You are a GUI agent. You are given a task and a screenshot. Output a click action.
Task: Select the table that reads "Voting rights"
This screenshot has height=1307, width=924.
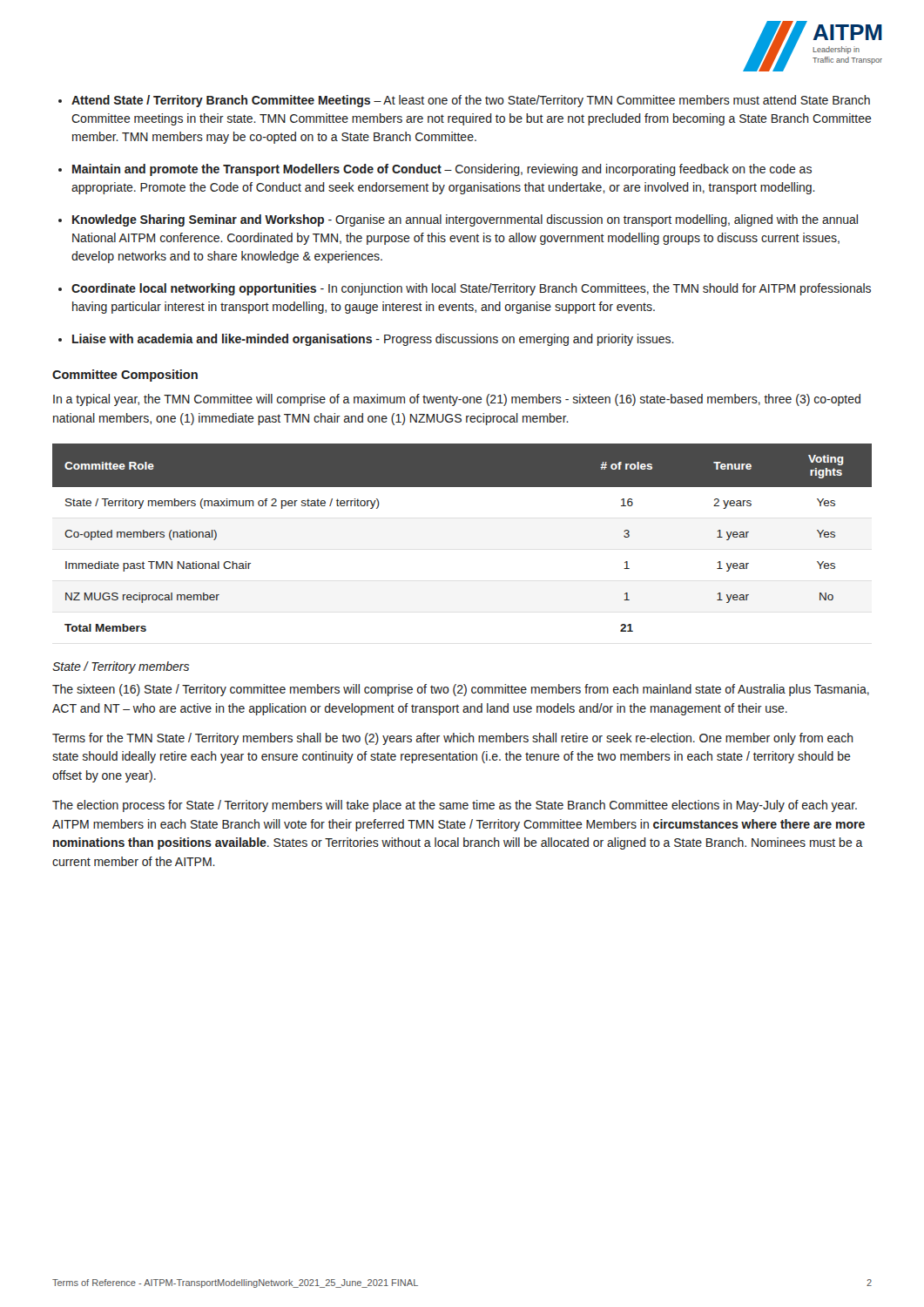[462, 544]
